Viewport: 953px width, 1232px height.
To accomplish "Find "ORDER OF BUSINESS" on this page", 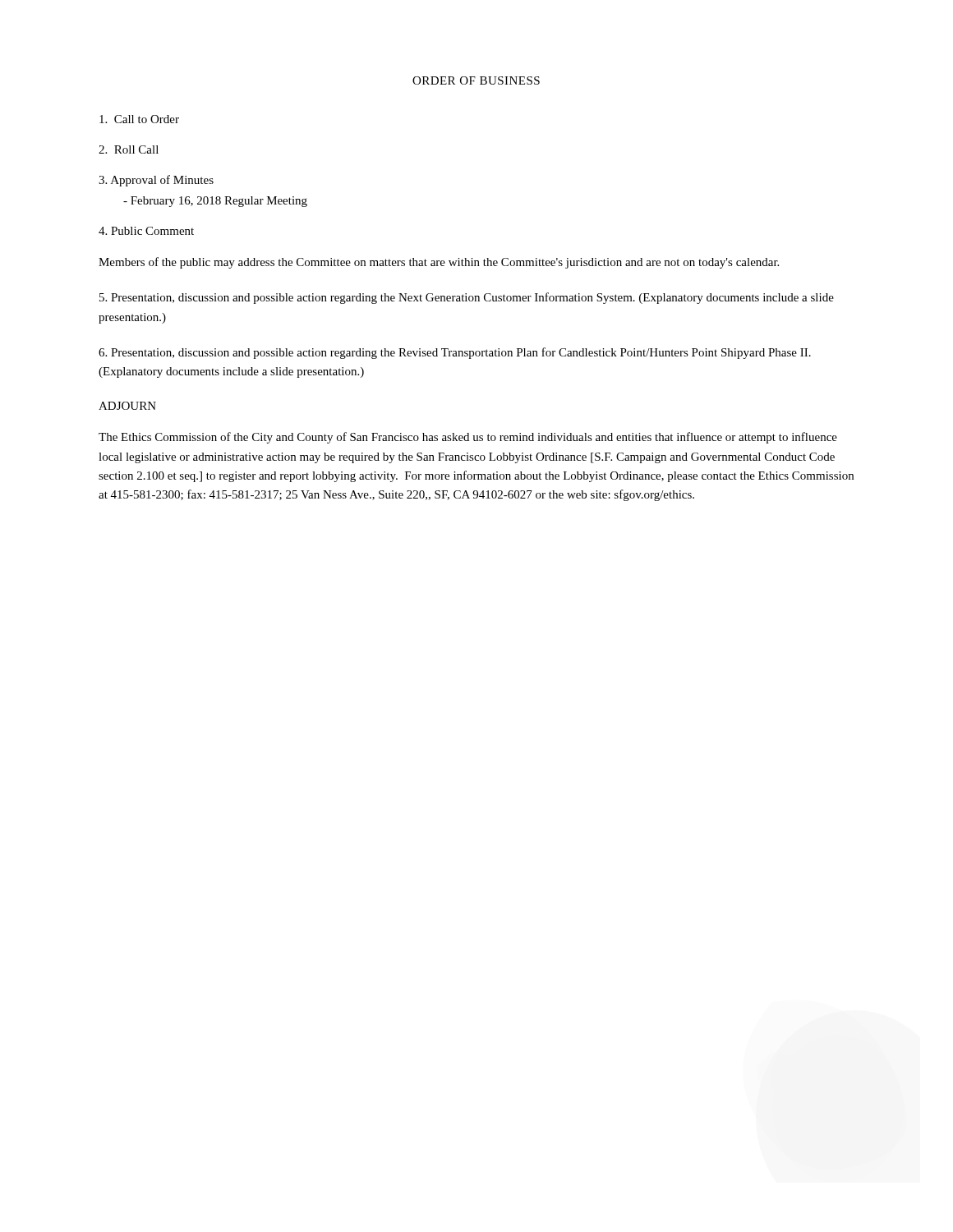I will pyautogui.click(x=476, y=81).
